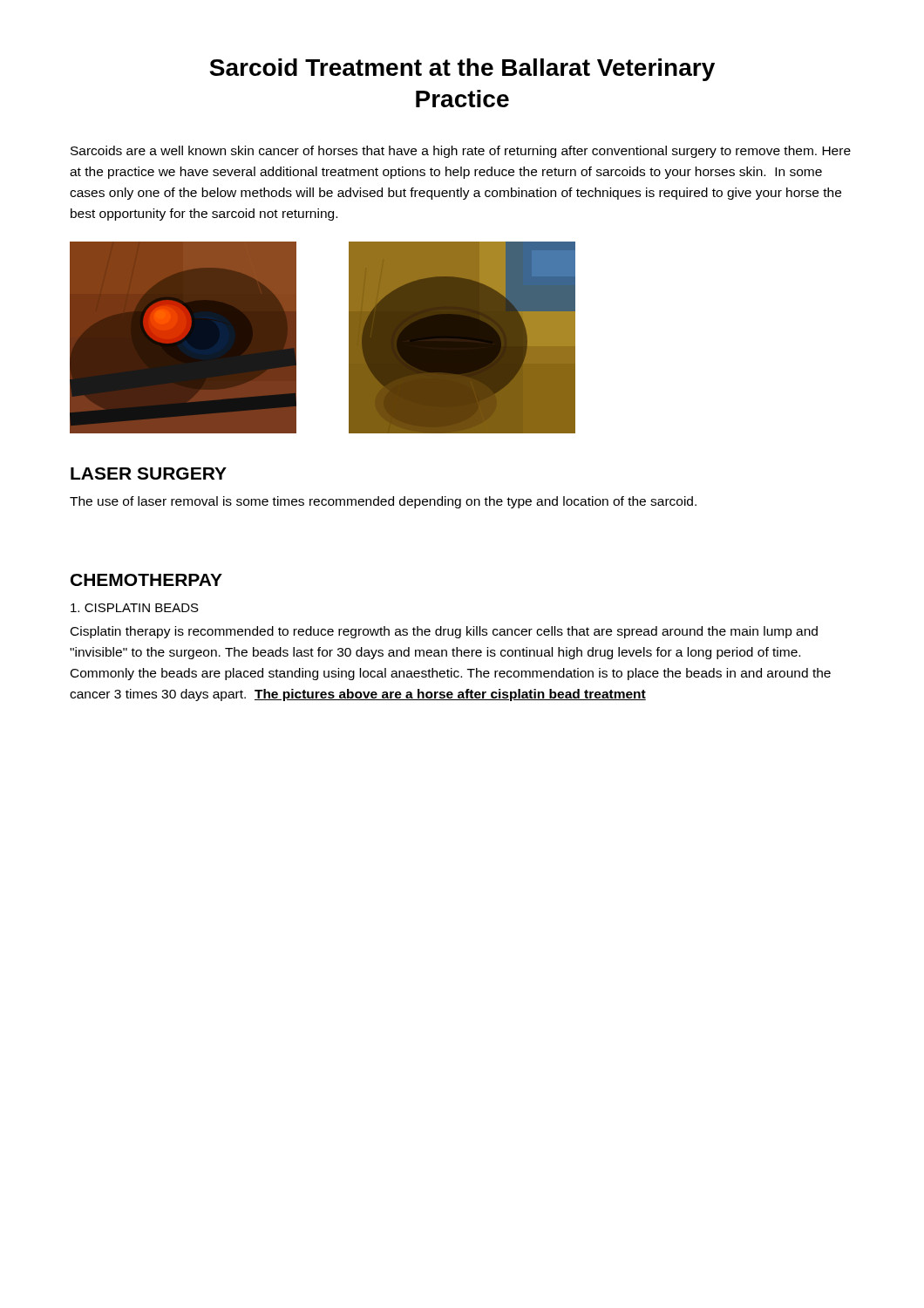
Task: Click on the text block that reads "Cisplatin therapy is recommended to reduce regrowth as"
Action: (x=450, y=662)
